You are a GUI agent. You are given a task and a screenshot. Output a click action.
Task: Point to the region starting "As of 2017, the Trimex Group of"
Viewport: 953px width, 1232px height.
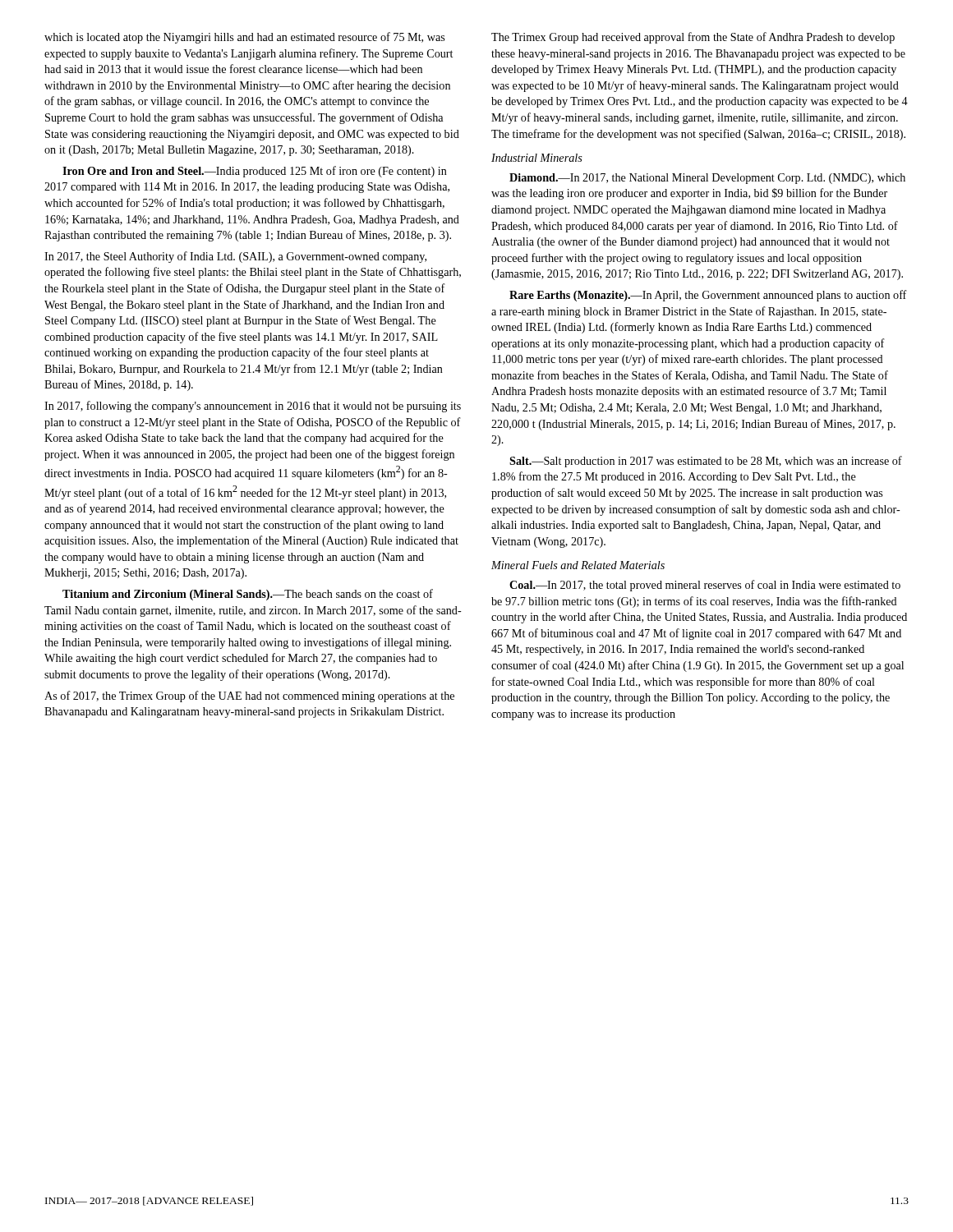tap(253, 704)
